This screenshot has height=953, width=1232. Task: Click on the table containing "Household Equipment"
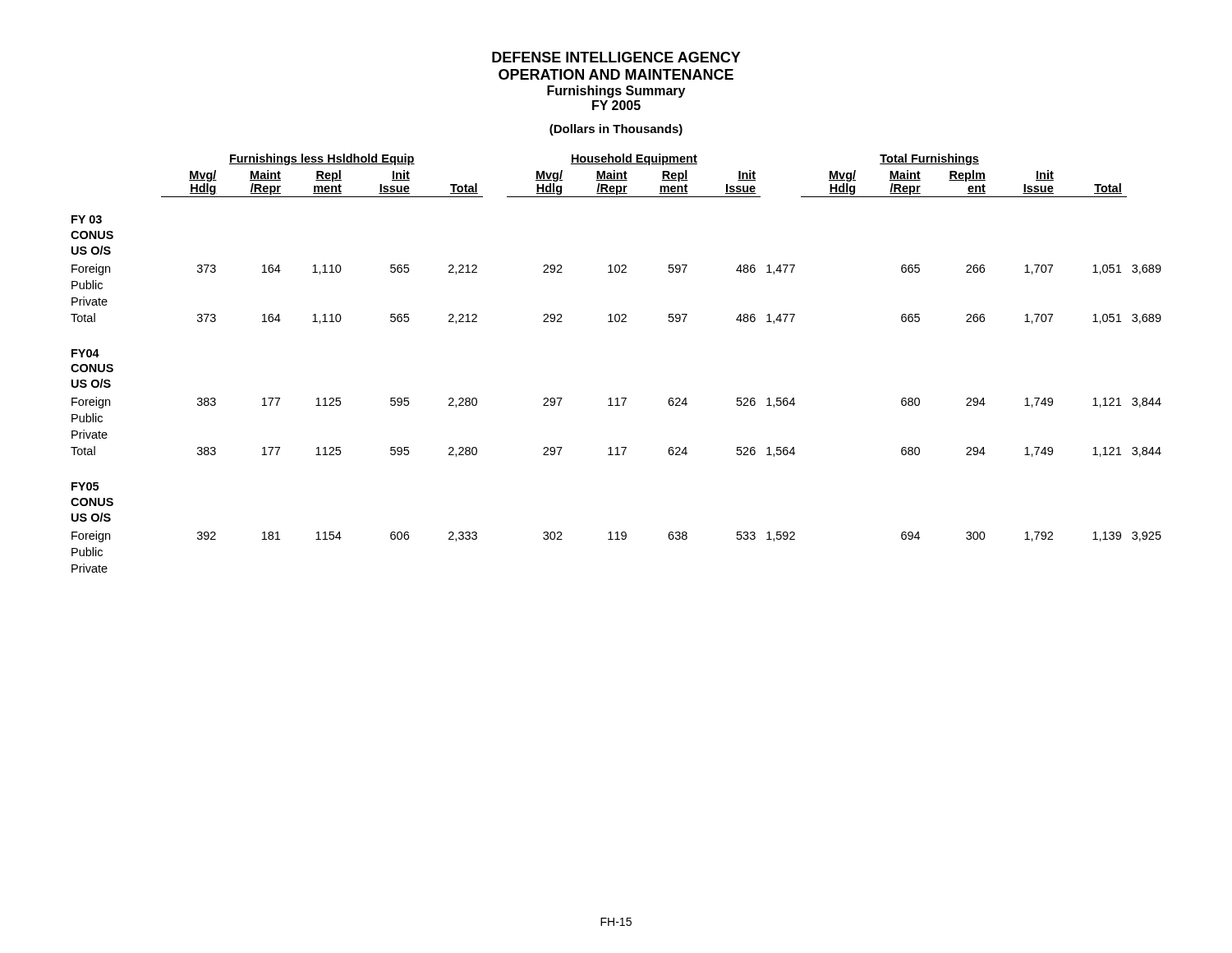pos(616,363)
